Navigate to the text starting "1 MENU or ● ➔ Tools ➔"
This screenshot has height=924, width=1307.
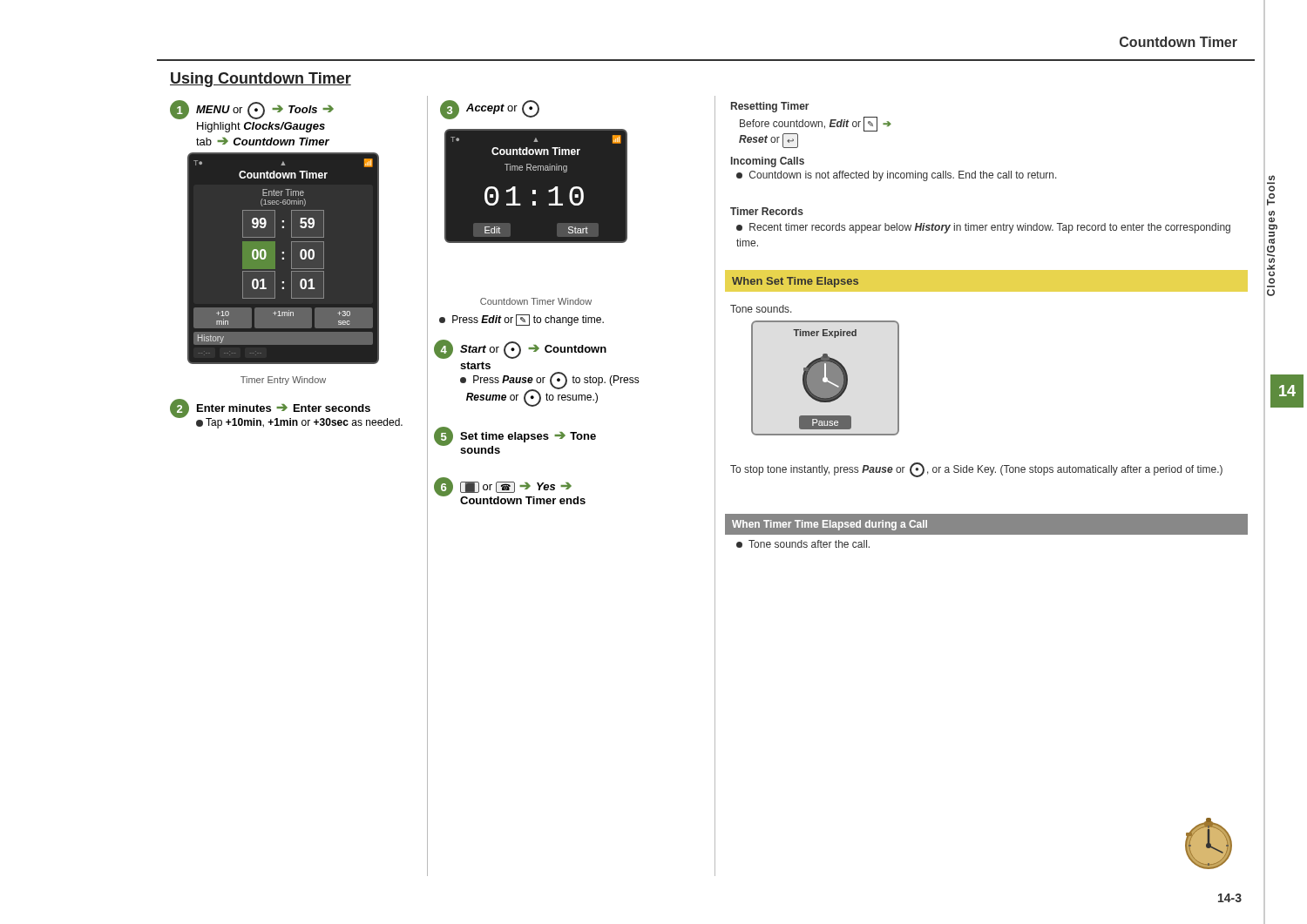[x=292, y=124]
